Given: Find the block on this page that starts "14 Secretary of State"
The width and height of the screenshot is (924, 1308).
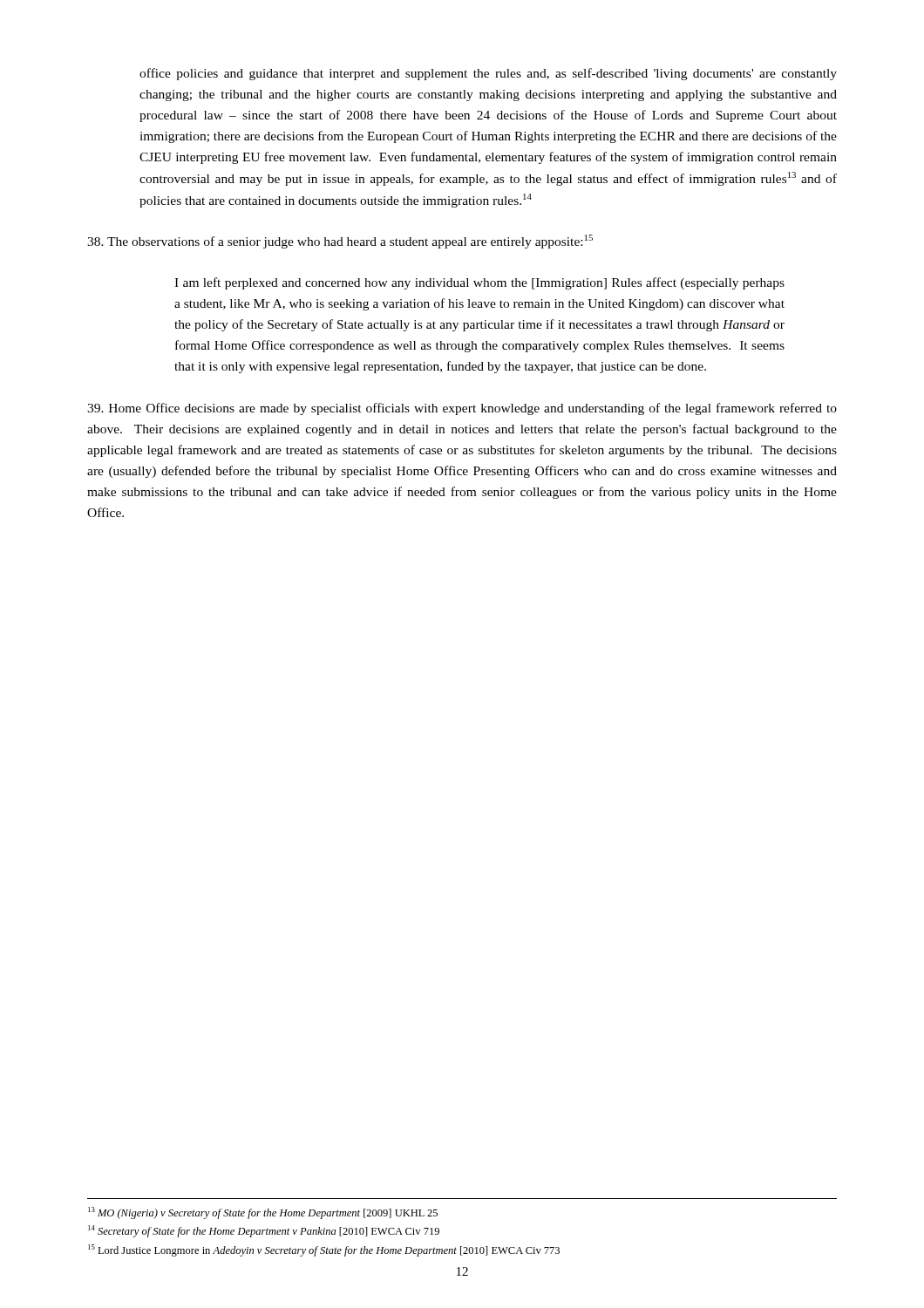Looking at the screenshot, I should 263,1231.
